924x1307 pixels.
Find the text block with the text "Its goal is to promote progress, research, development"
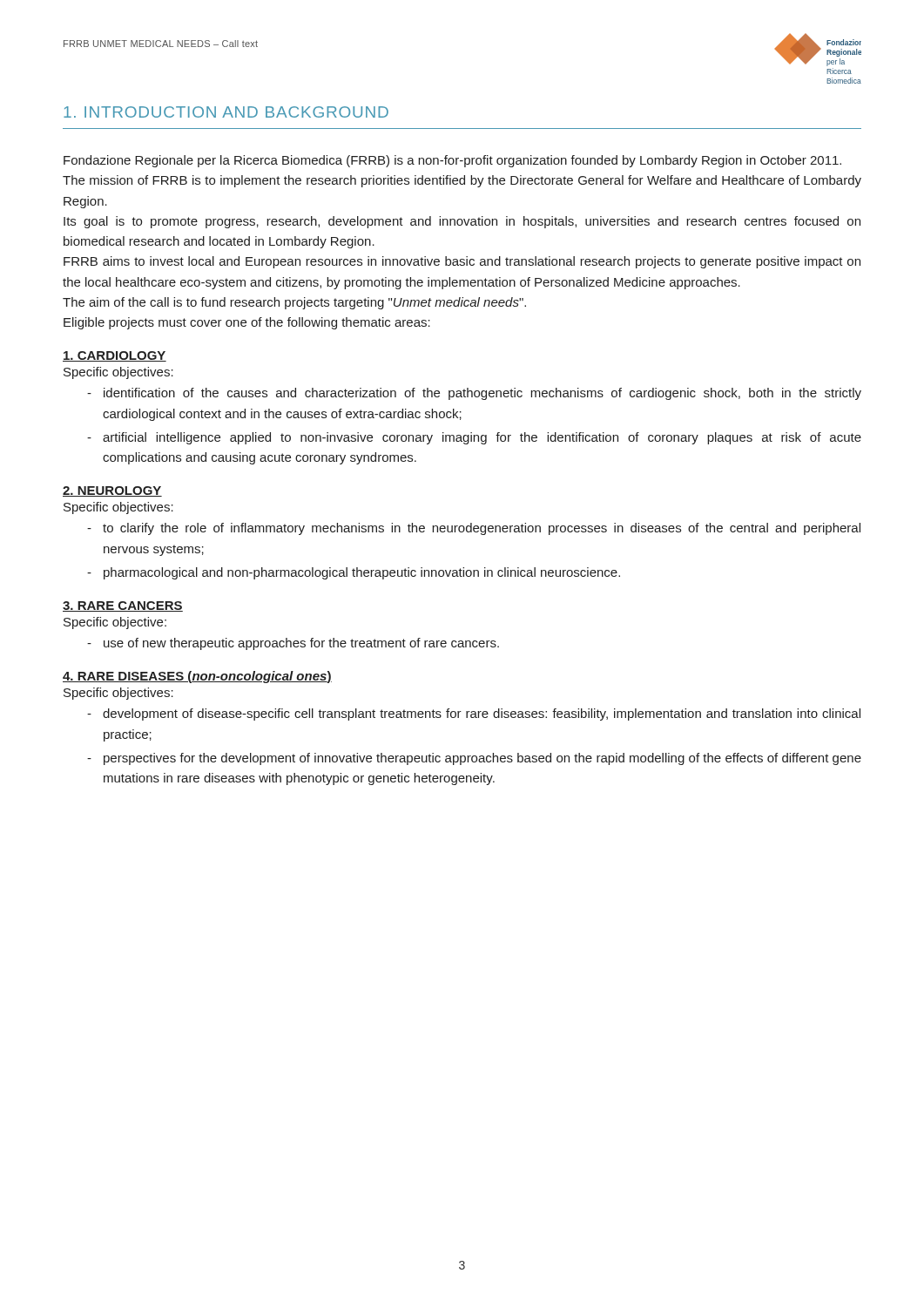point(462,231)
